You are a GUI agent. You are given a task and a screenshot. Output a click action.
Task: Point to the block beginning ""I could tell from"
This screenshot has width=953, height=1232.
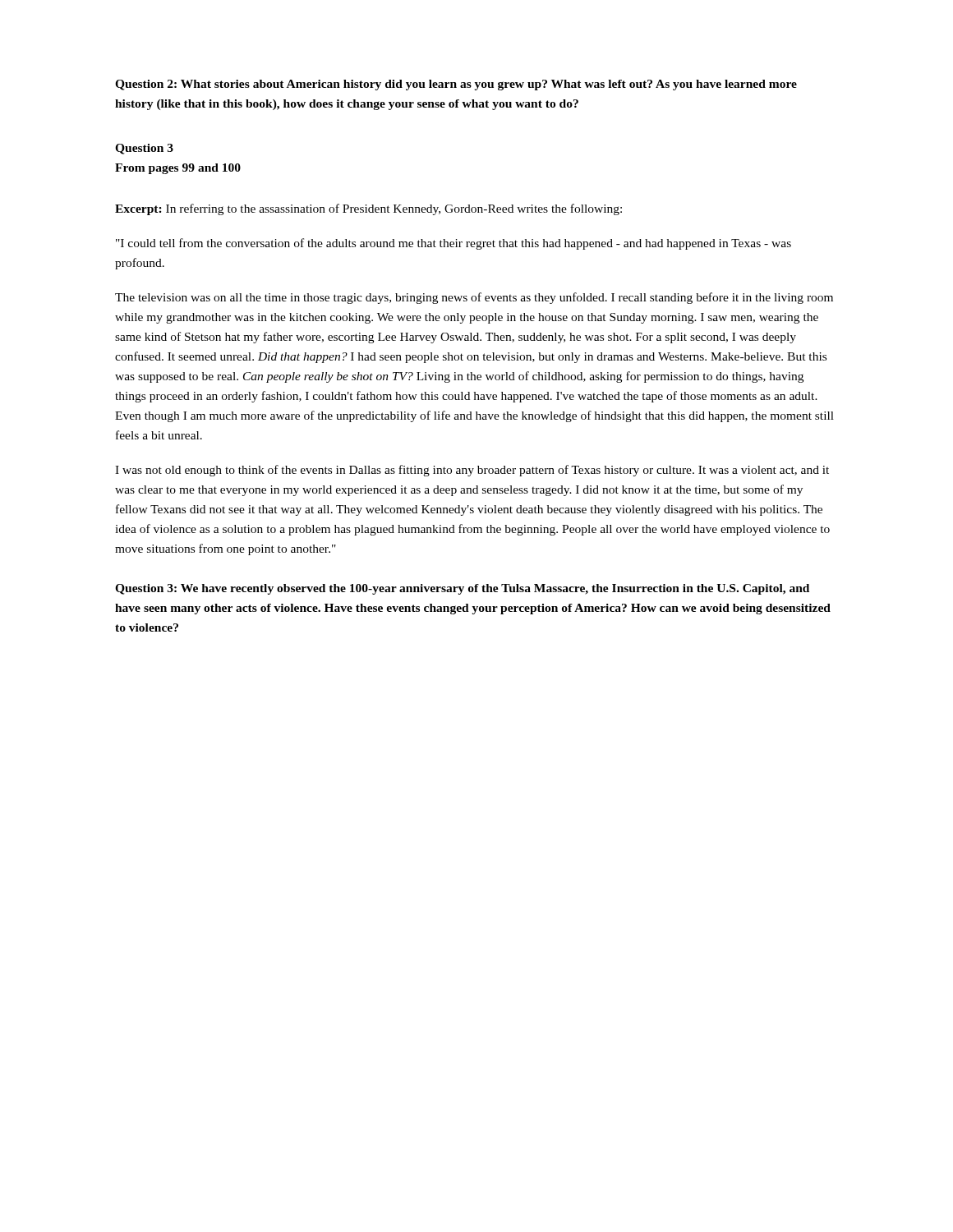tap(476, 253)
